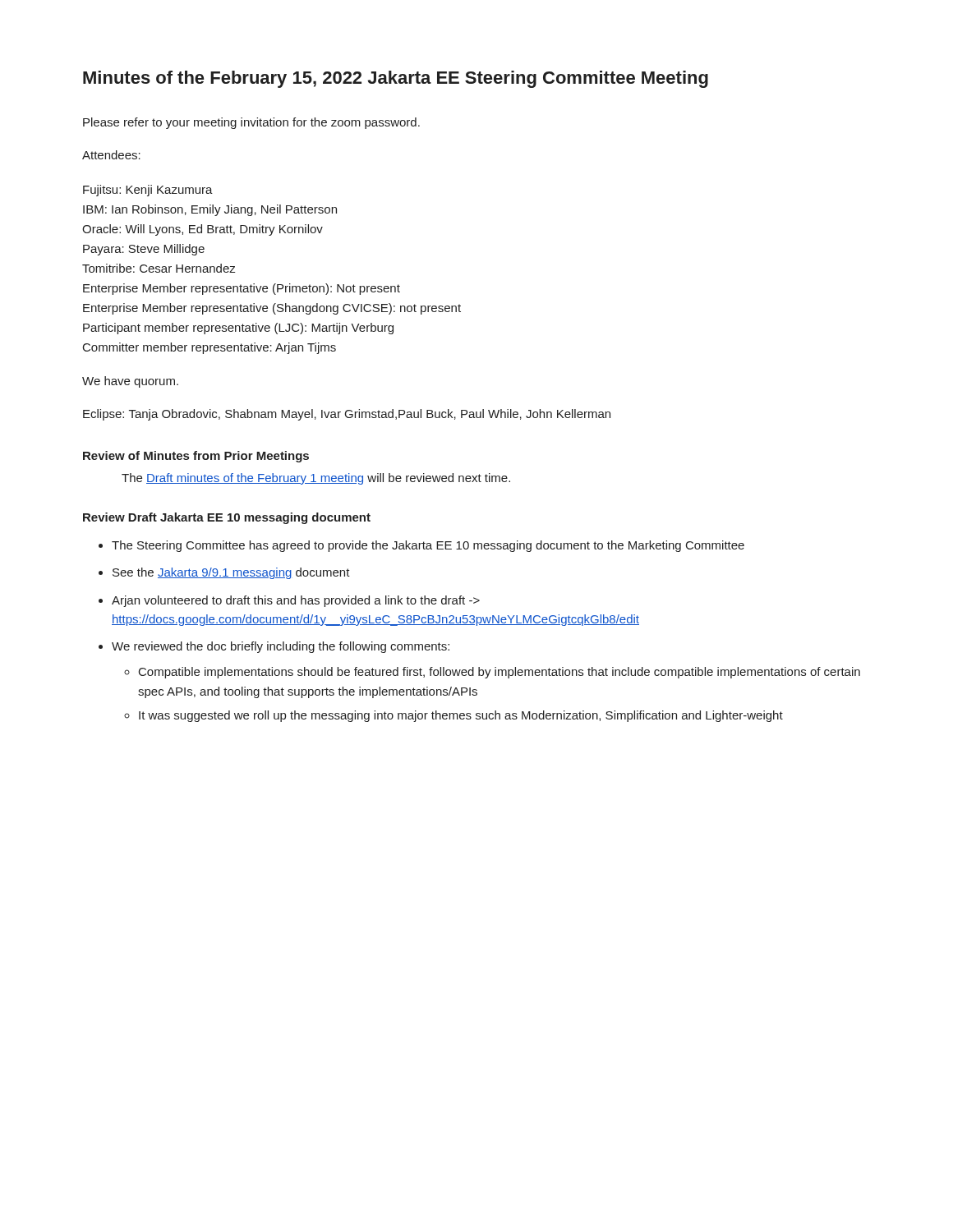Locate the section header that opens with "Review Draft Jakarta EE 10"

[x=226, y=517]
